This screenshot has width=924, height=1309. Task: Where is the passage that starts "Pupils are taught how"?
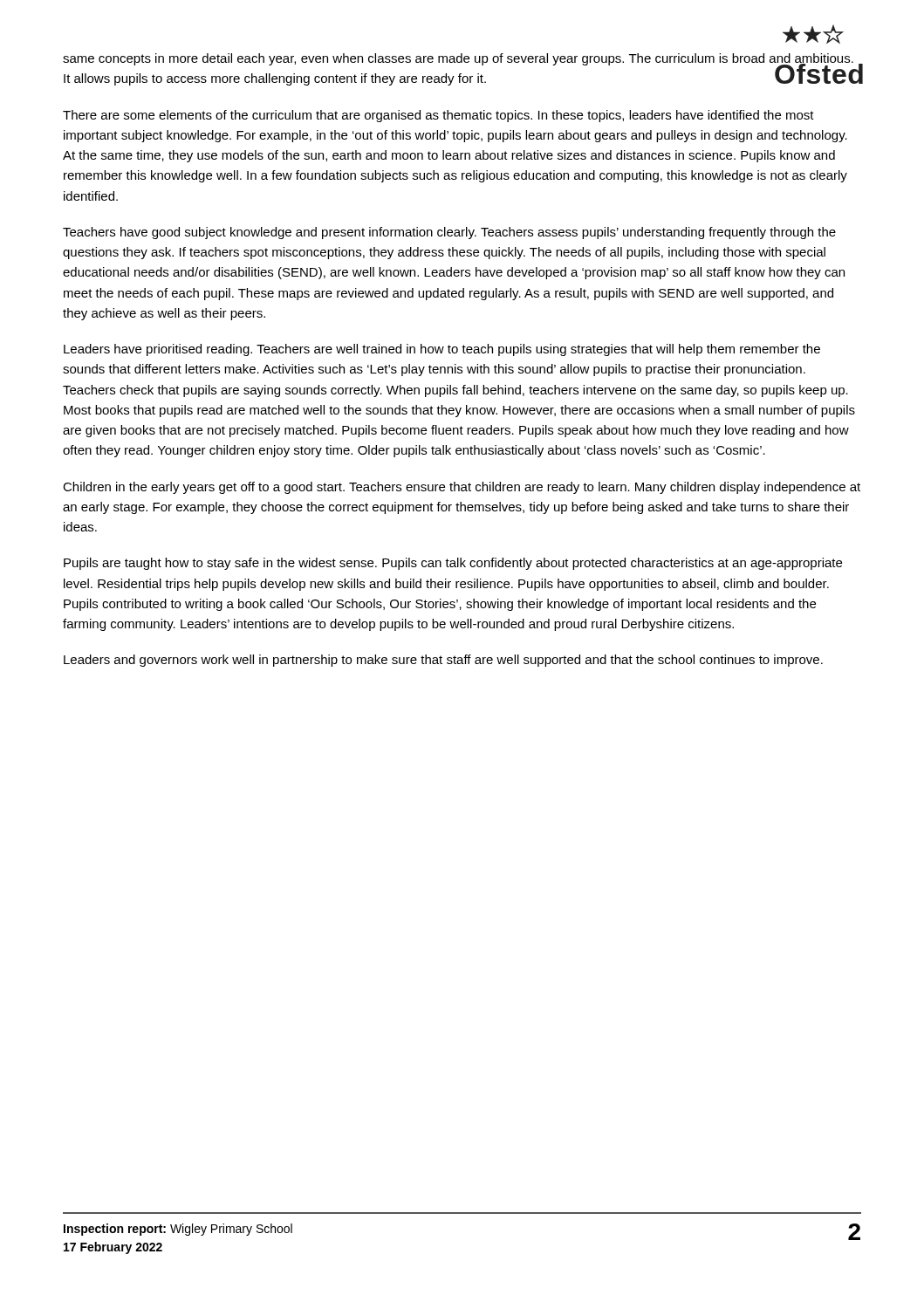coord(462,593)
